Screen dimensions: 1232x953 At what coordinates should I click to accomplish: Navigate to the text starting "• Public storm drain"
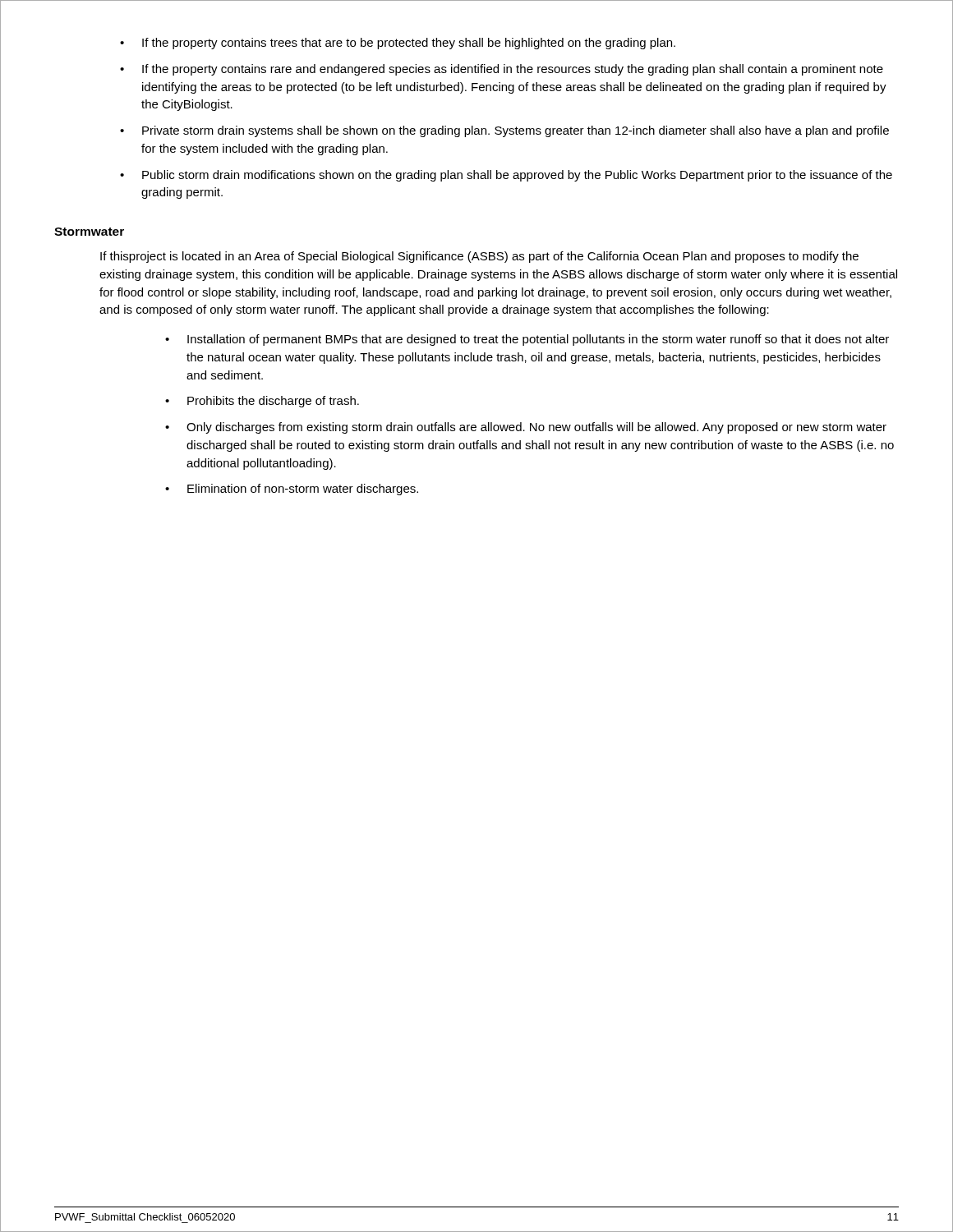tap(509, 183)
